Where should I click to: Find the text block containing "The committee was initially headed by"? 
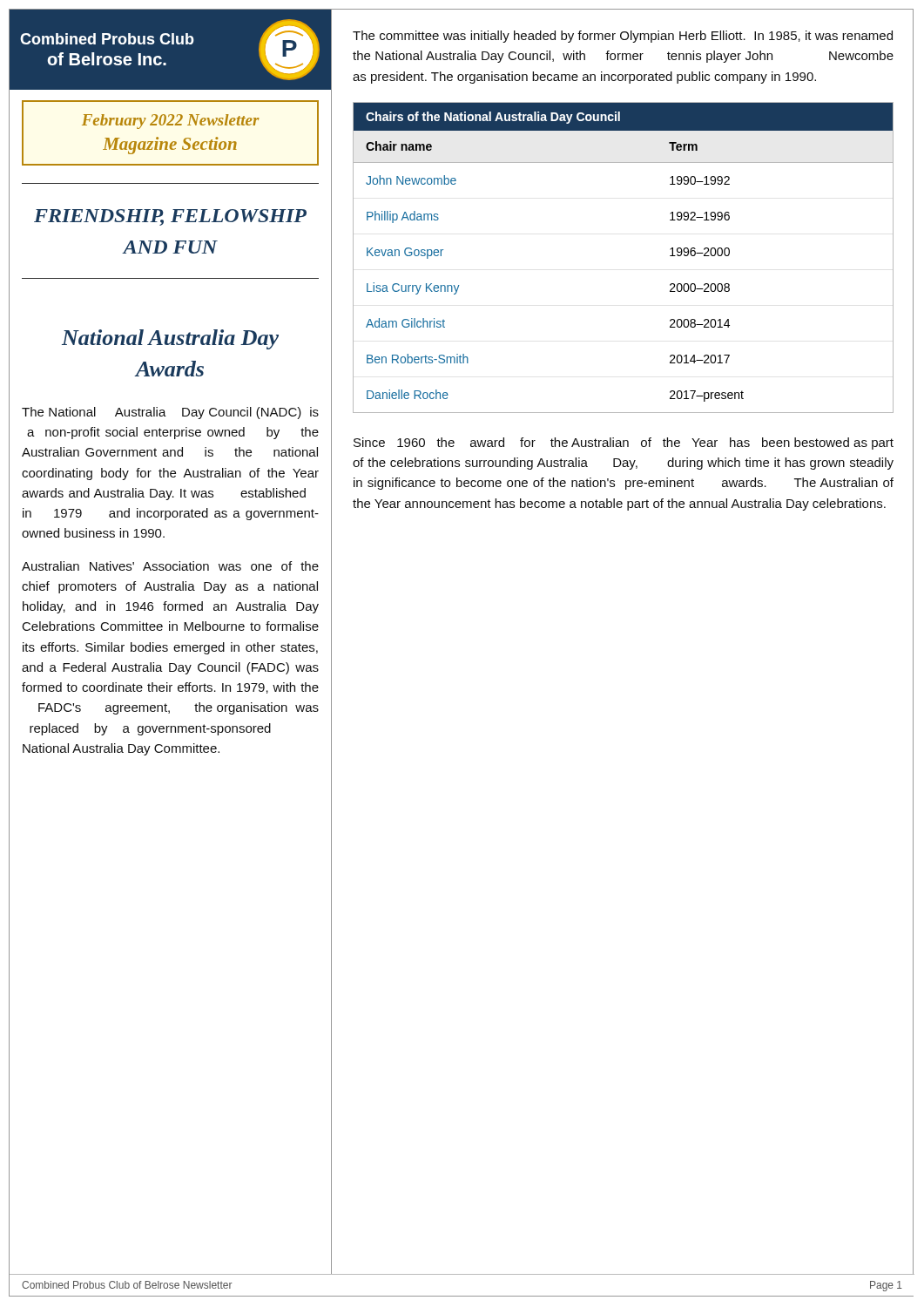(623, 56)
